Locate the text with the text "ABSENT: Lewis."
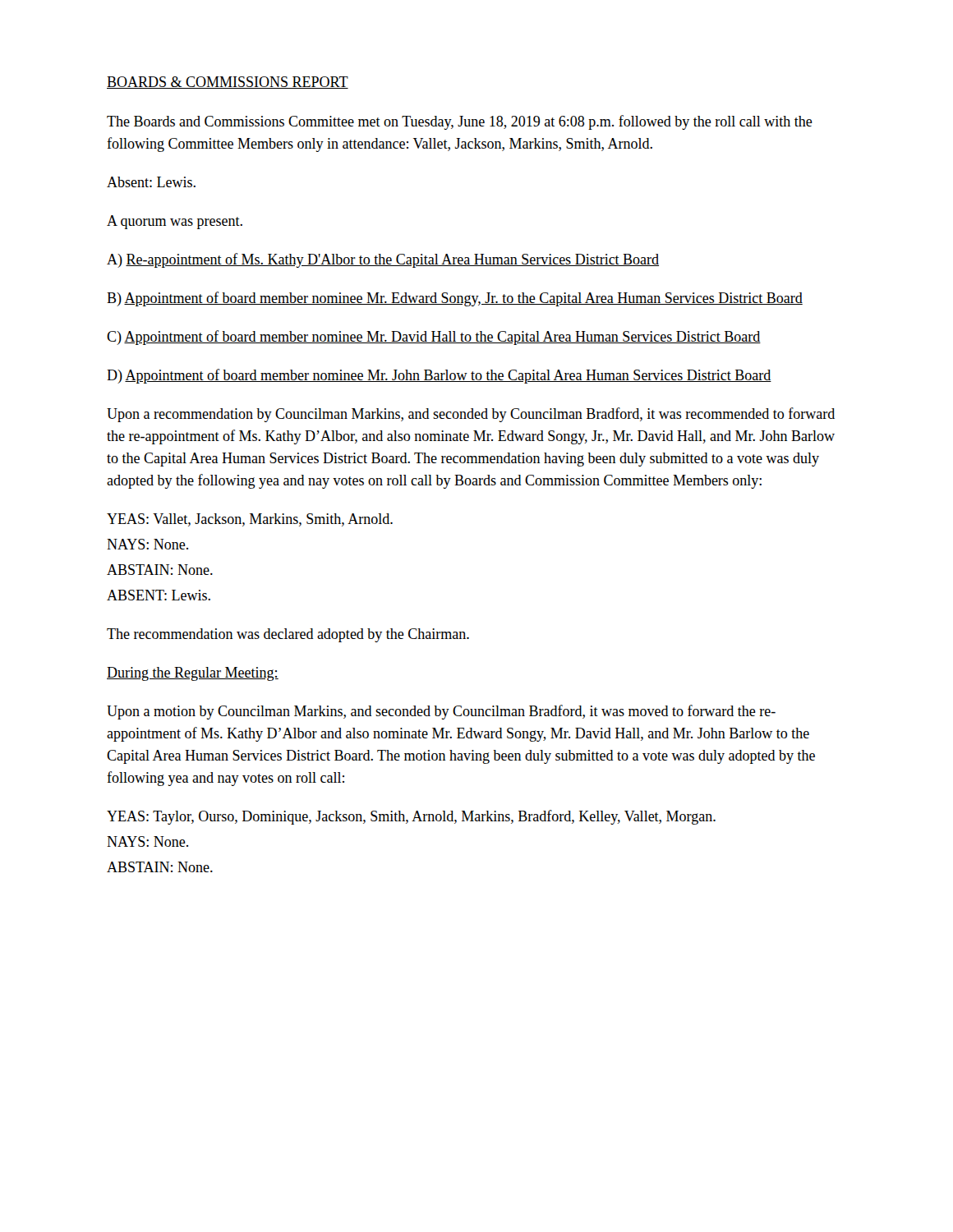The width and height of the screenshot is (953, 1232). tap(159, 595)
